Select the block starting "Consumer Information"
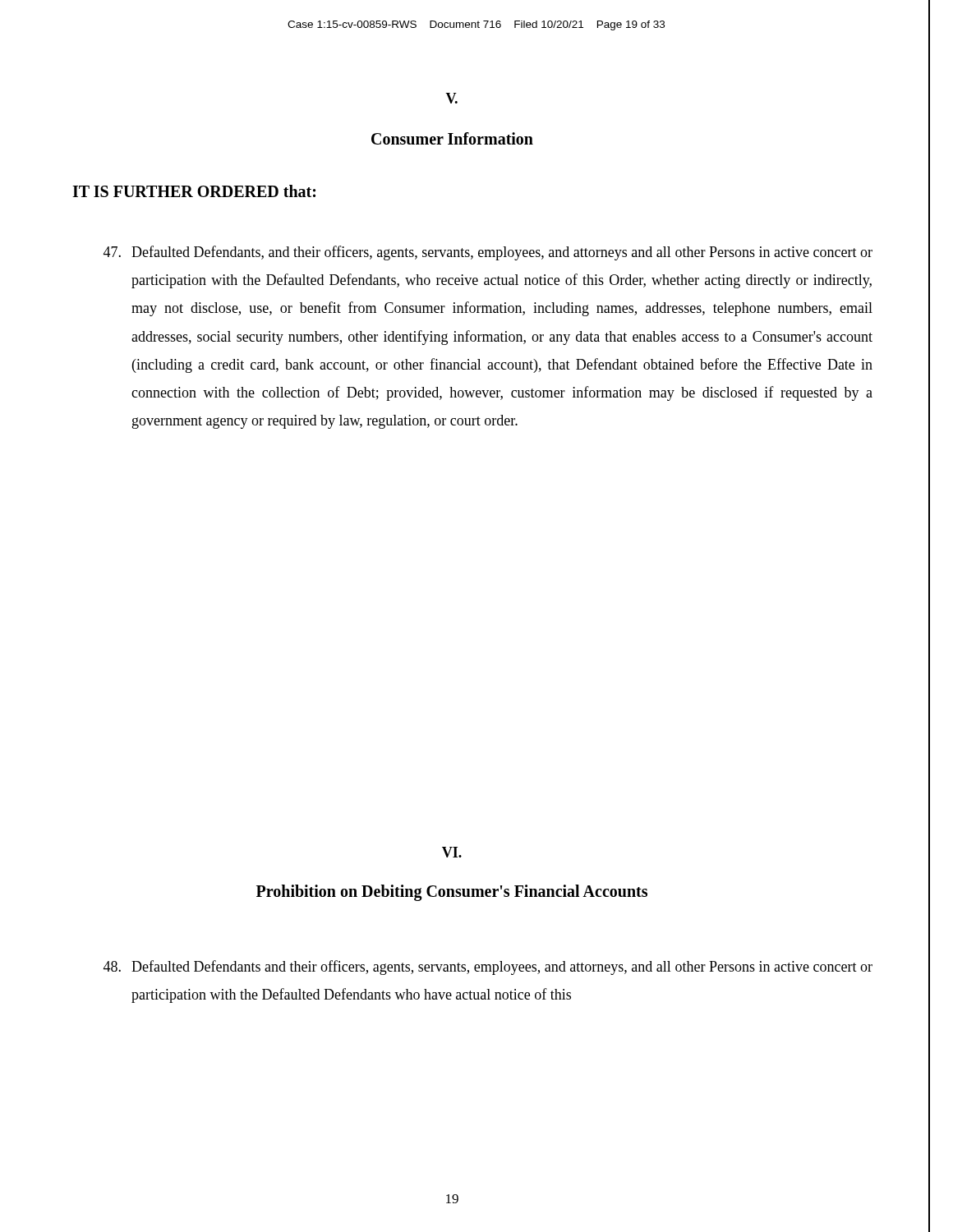953x1232 pixels. (452, 139)
